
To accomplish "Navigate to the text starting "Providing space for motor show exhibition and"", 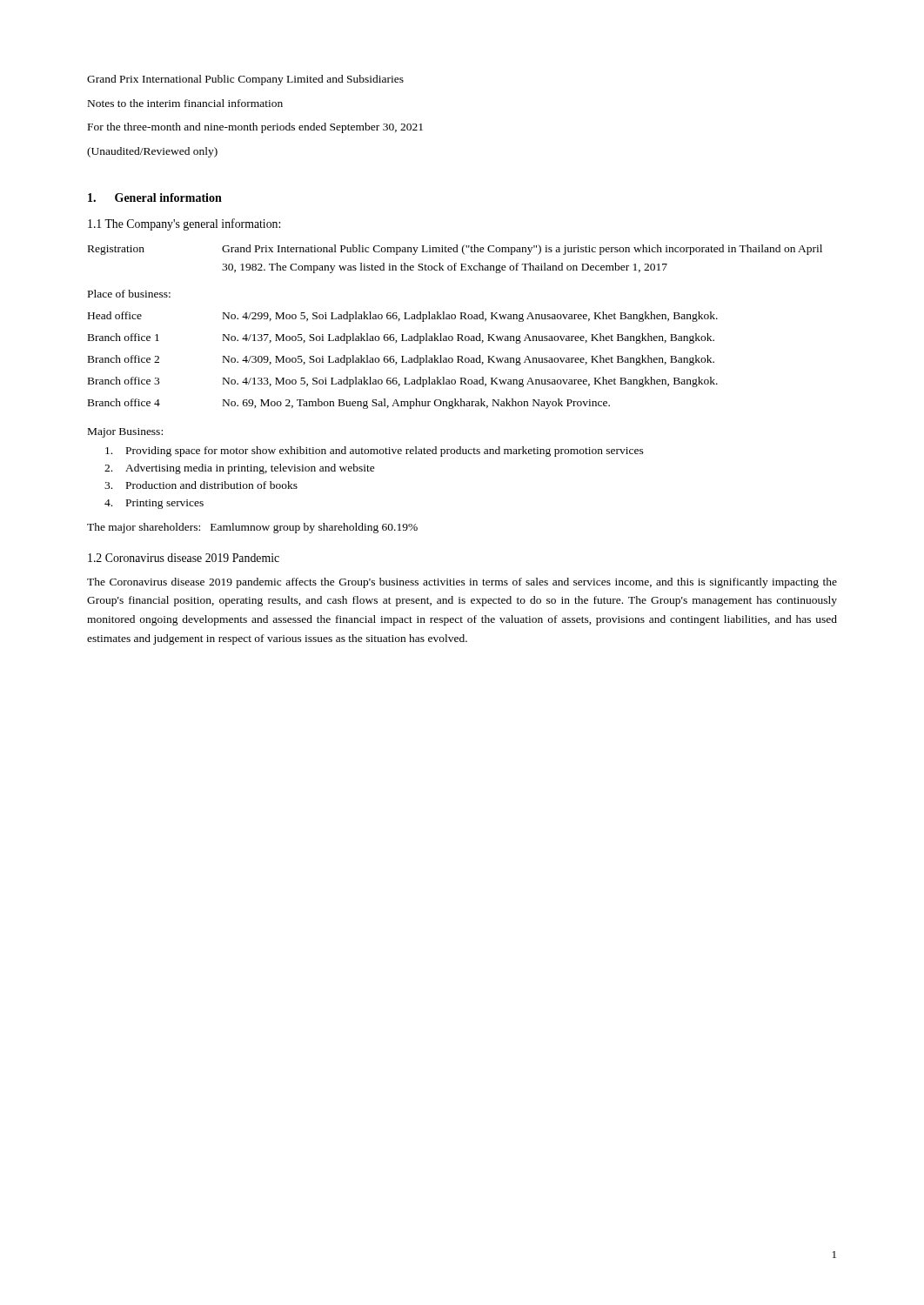I will tap(374, 450).
